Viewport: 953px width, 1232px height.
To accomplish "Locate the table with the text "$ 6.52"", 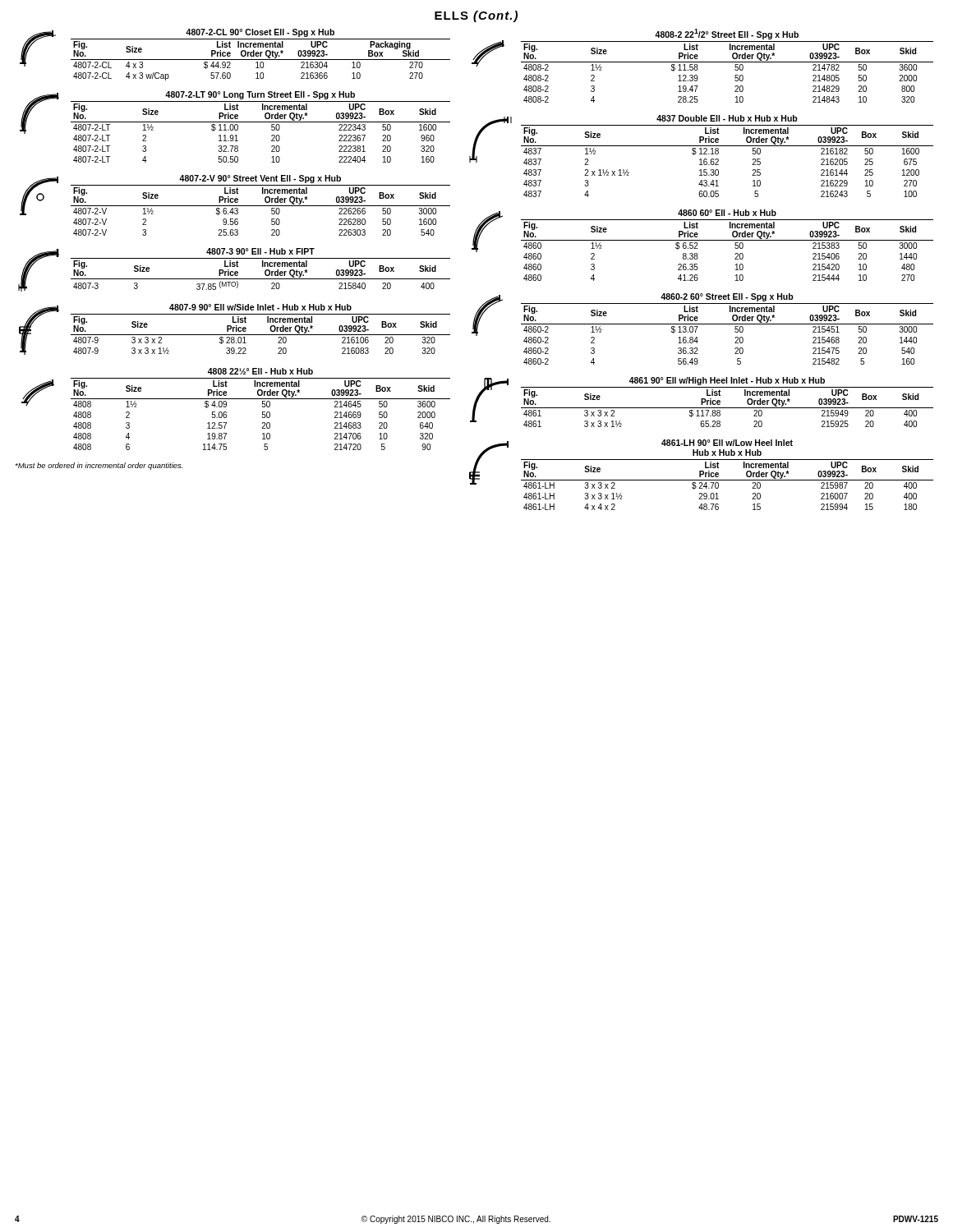I will tap(727, 251).
